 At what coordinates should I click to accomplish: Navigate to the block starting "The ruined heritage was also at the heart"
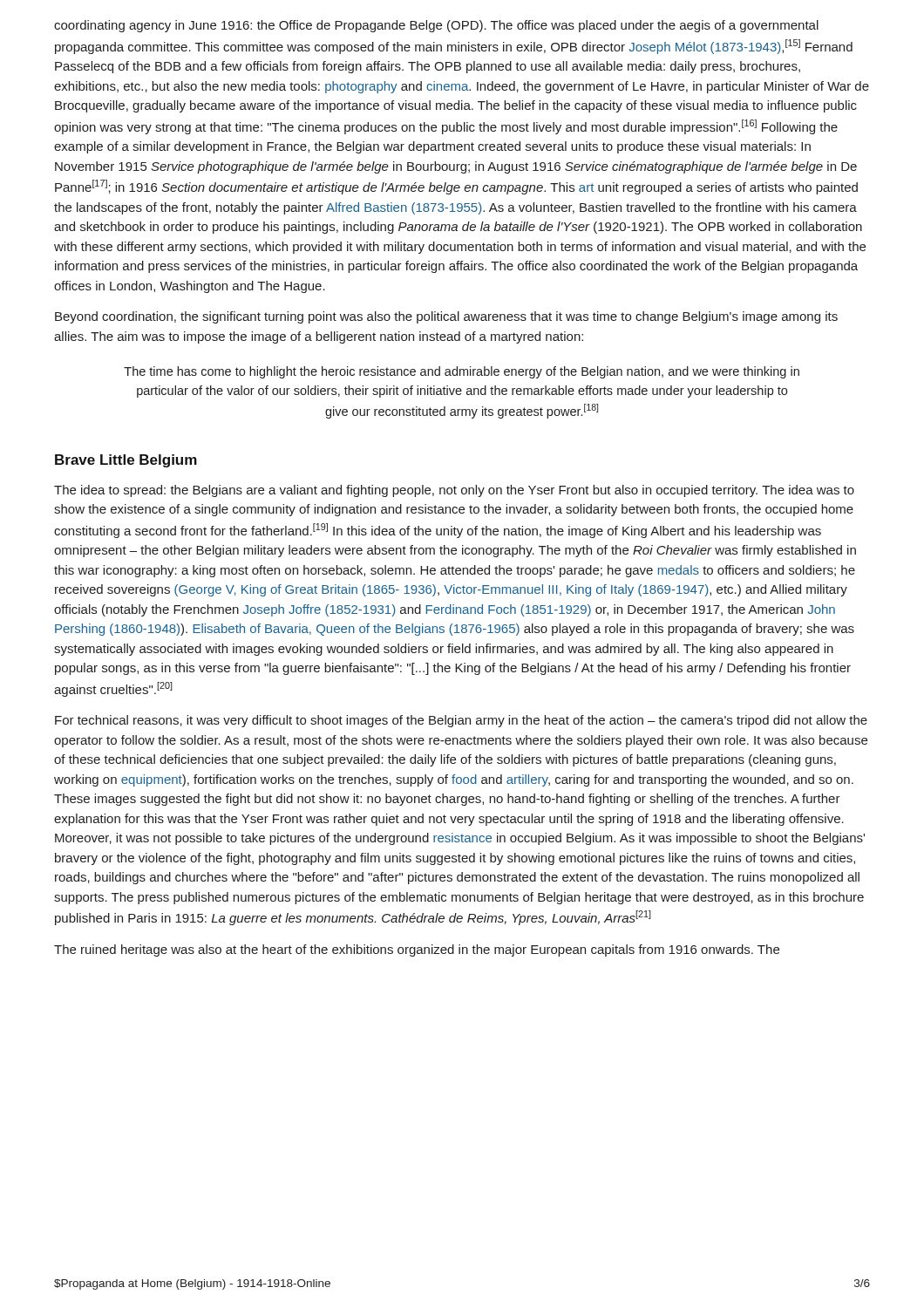click(417, 949)
